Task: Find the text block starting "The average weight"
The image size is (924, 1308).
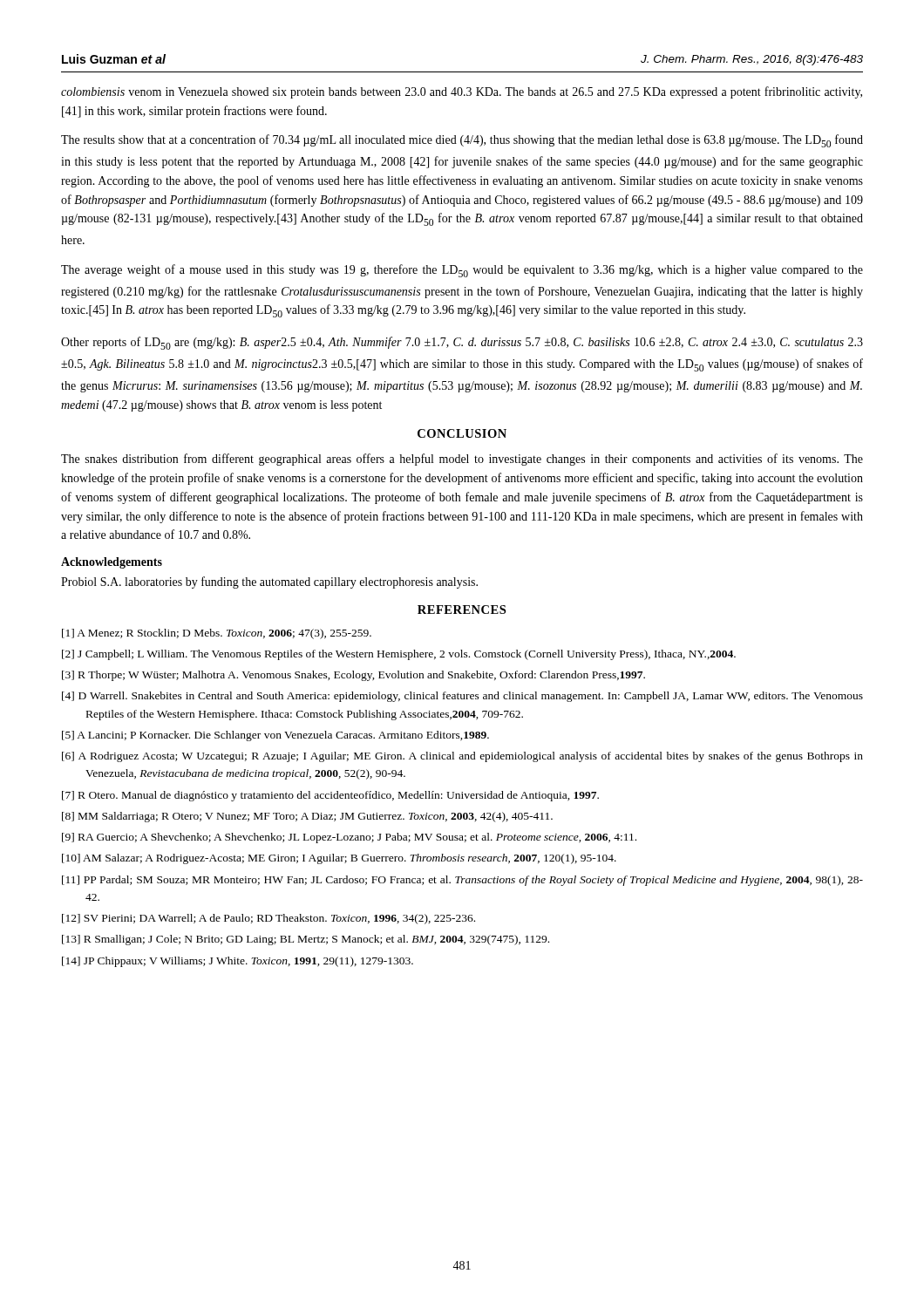Action: [x=462, y=292]
